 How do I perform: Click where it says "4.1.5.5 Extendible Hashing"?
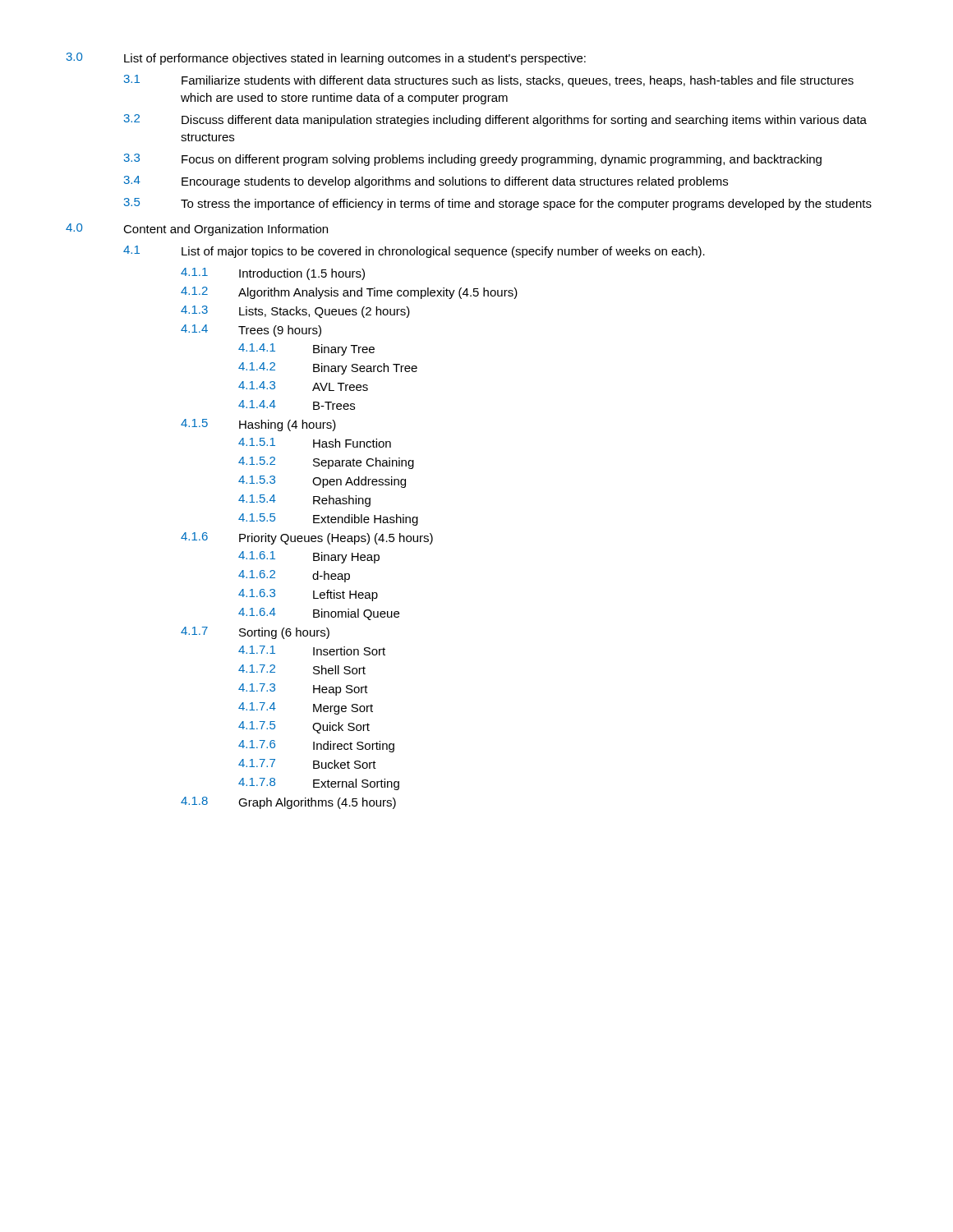[328, 519]
